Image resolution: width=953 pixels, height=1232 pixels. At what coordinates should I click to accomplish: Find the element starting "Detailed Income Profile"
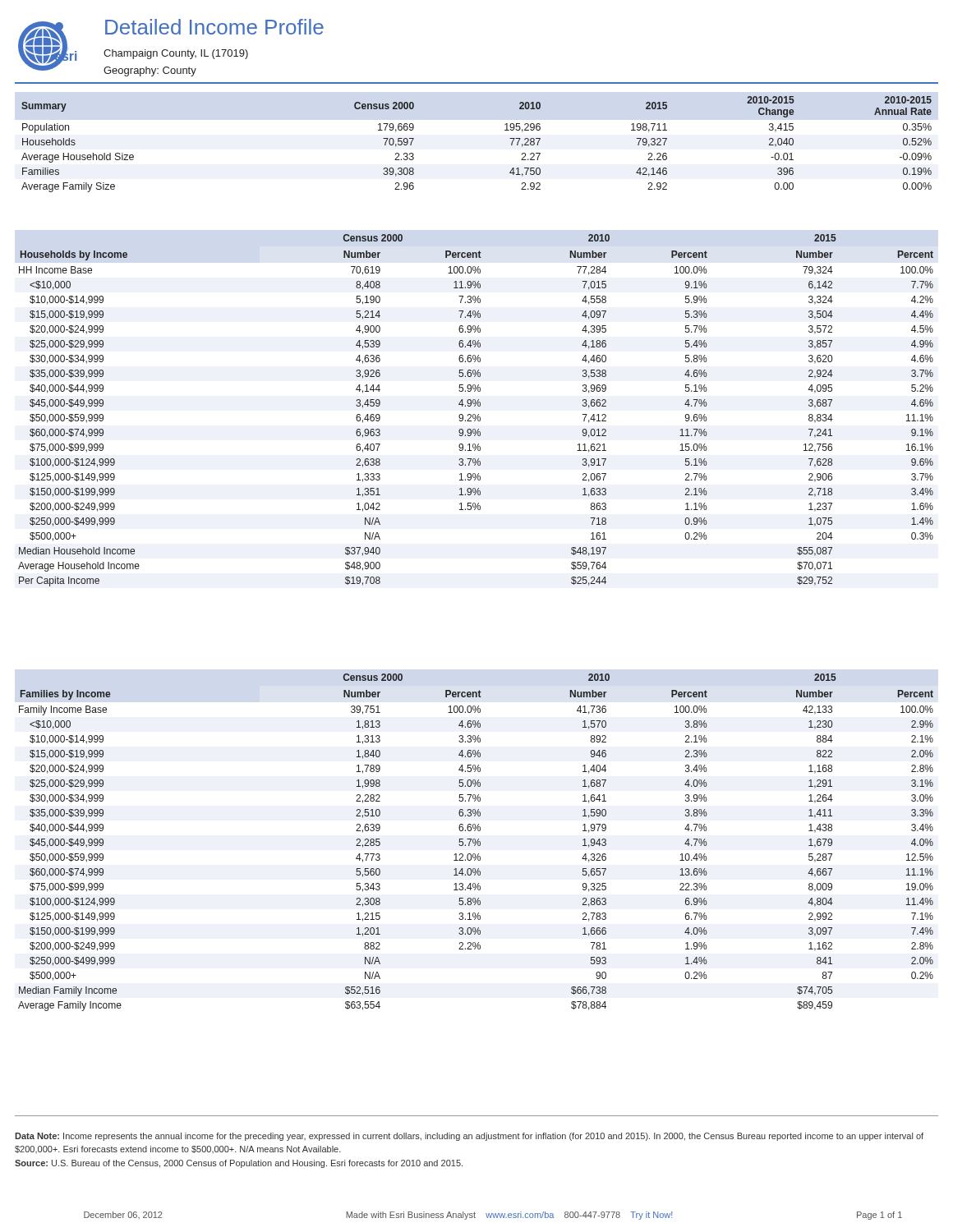(214, 27)
